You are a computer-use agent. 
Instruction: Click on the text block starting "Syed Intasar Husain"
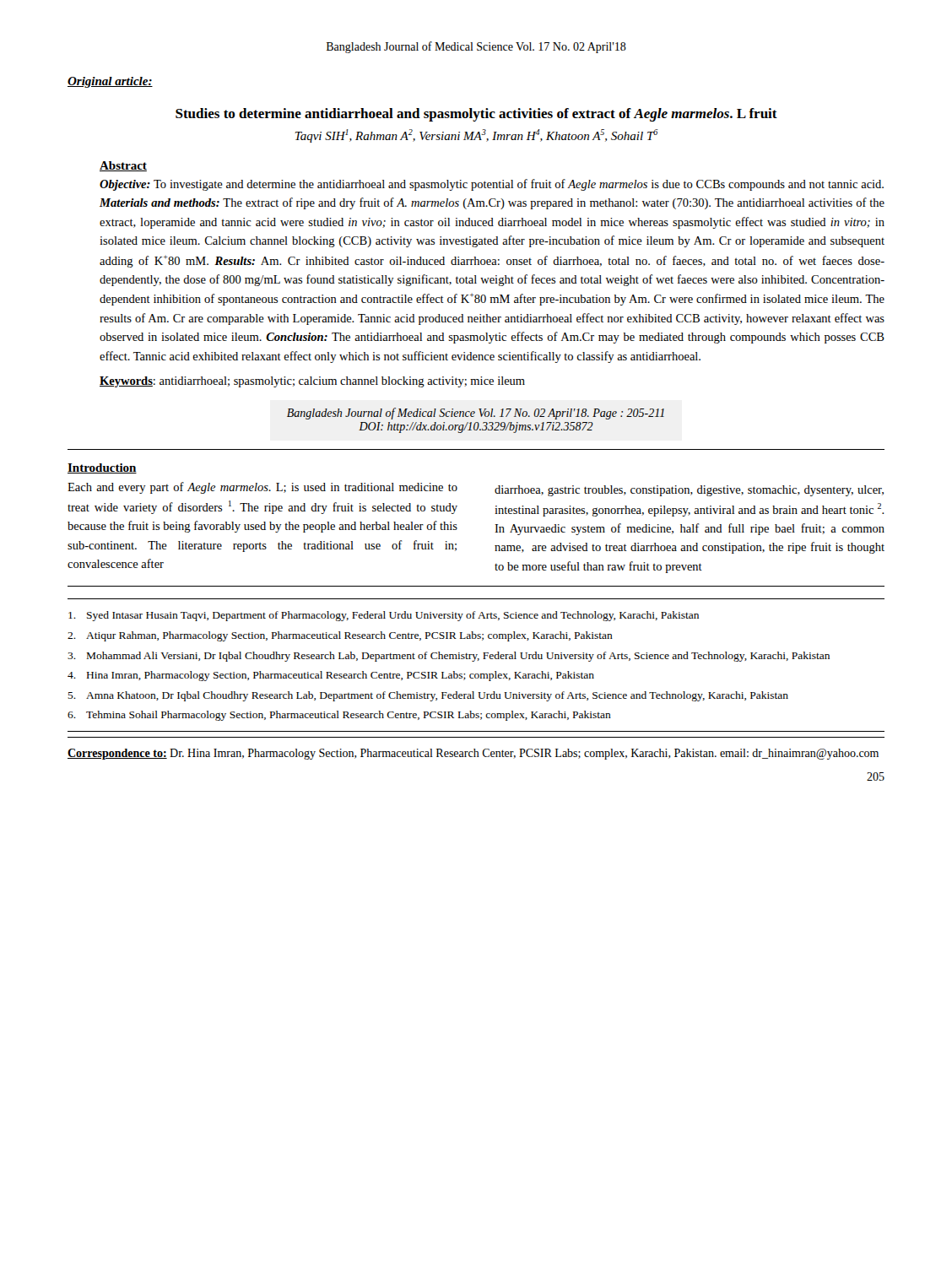(383, 615)
